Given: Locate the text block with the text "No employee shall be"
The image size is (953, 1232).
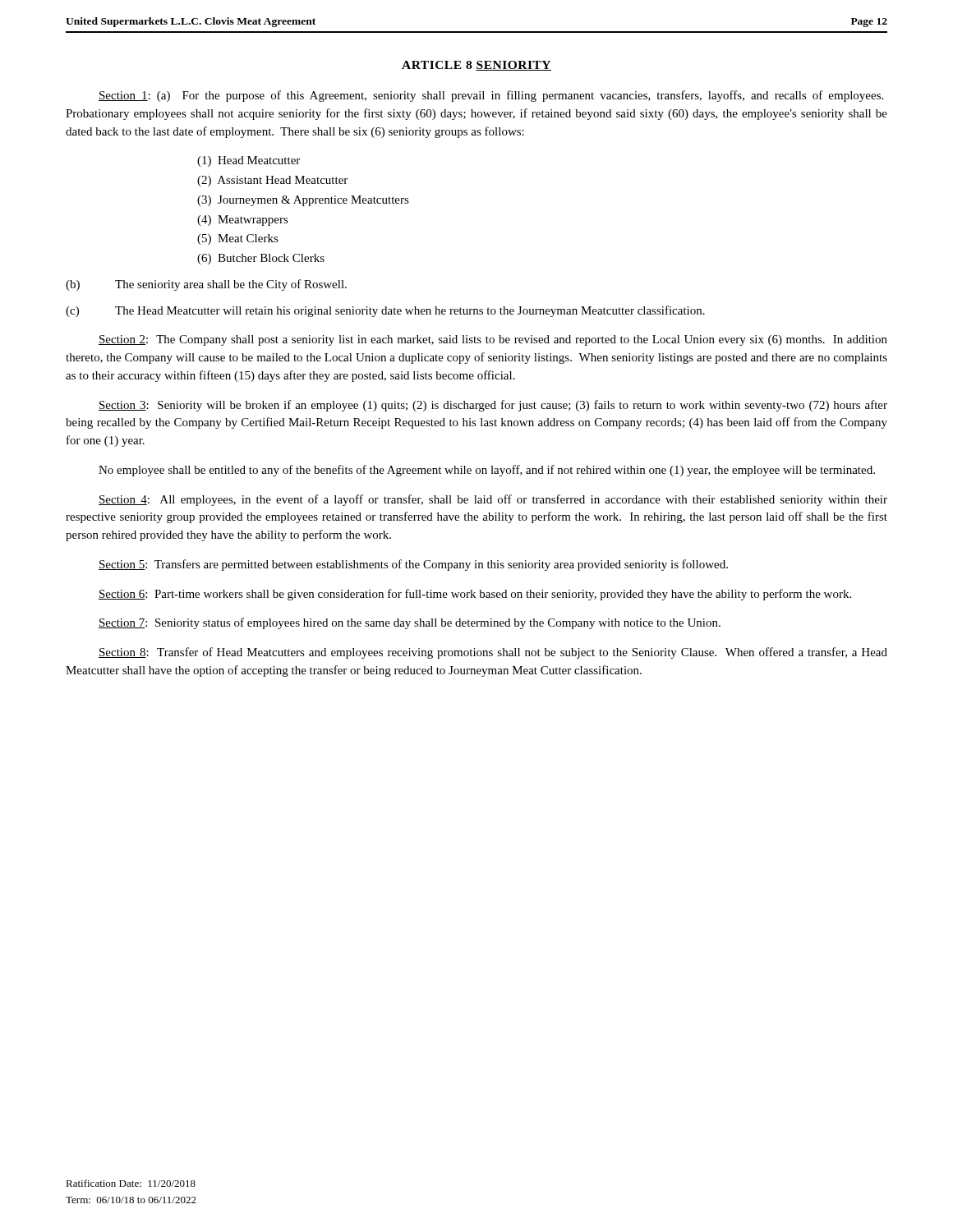Looking at the screenshot, I should click(476, 470).
